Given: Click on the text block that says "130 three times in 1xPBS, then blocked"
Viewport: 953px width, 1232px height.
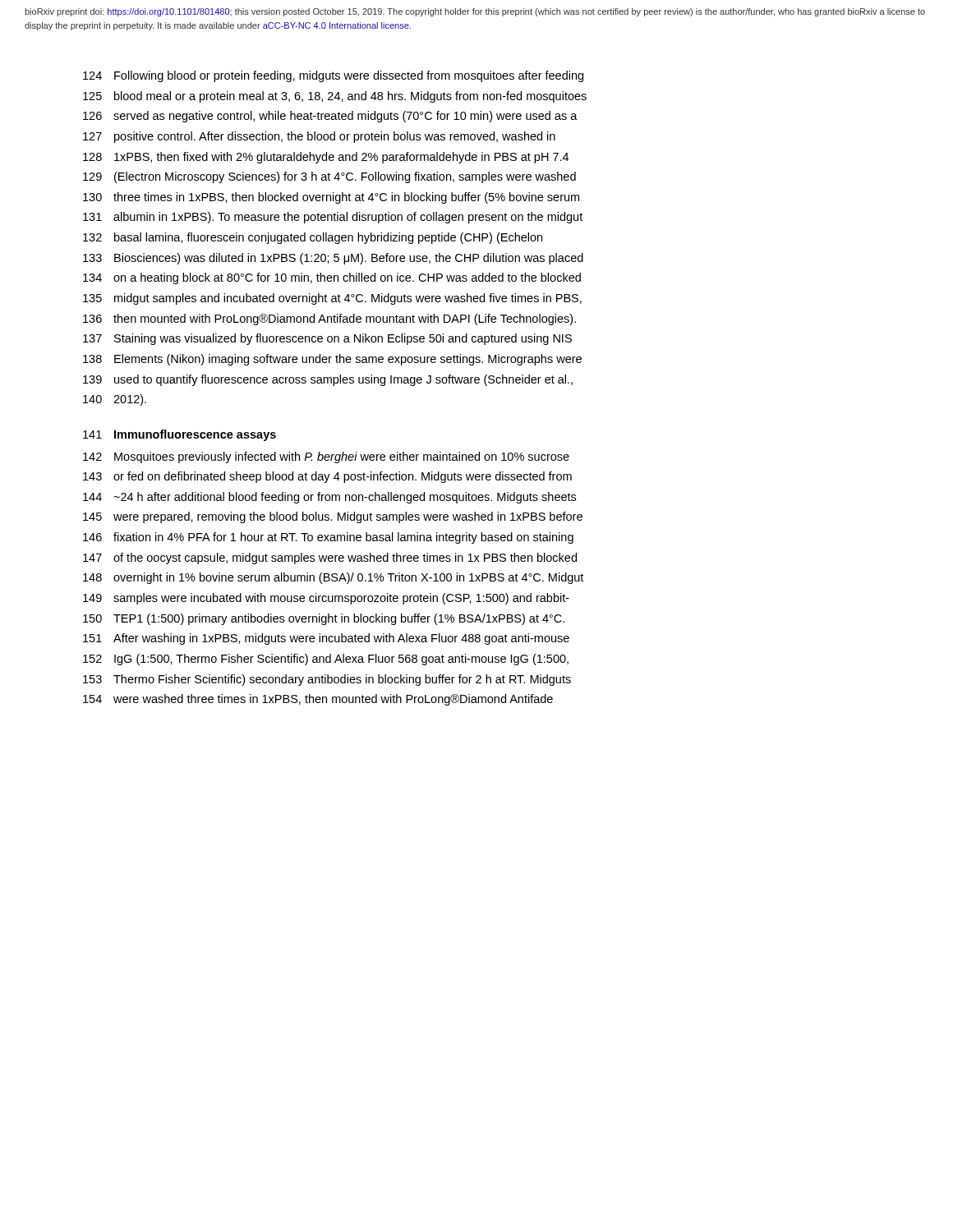Looking at the screenshot, I should coord(485,197).
